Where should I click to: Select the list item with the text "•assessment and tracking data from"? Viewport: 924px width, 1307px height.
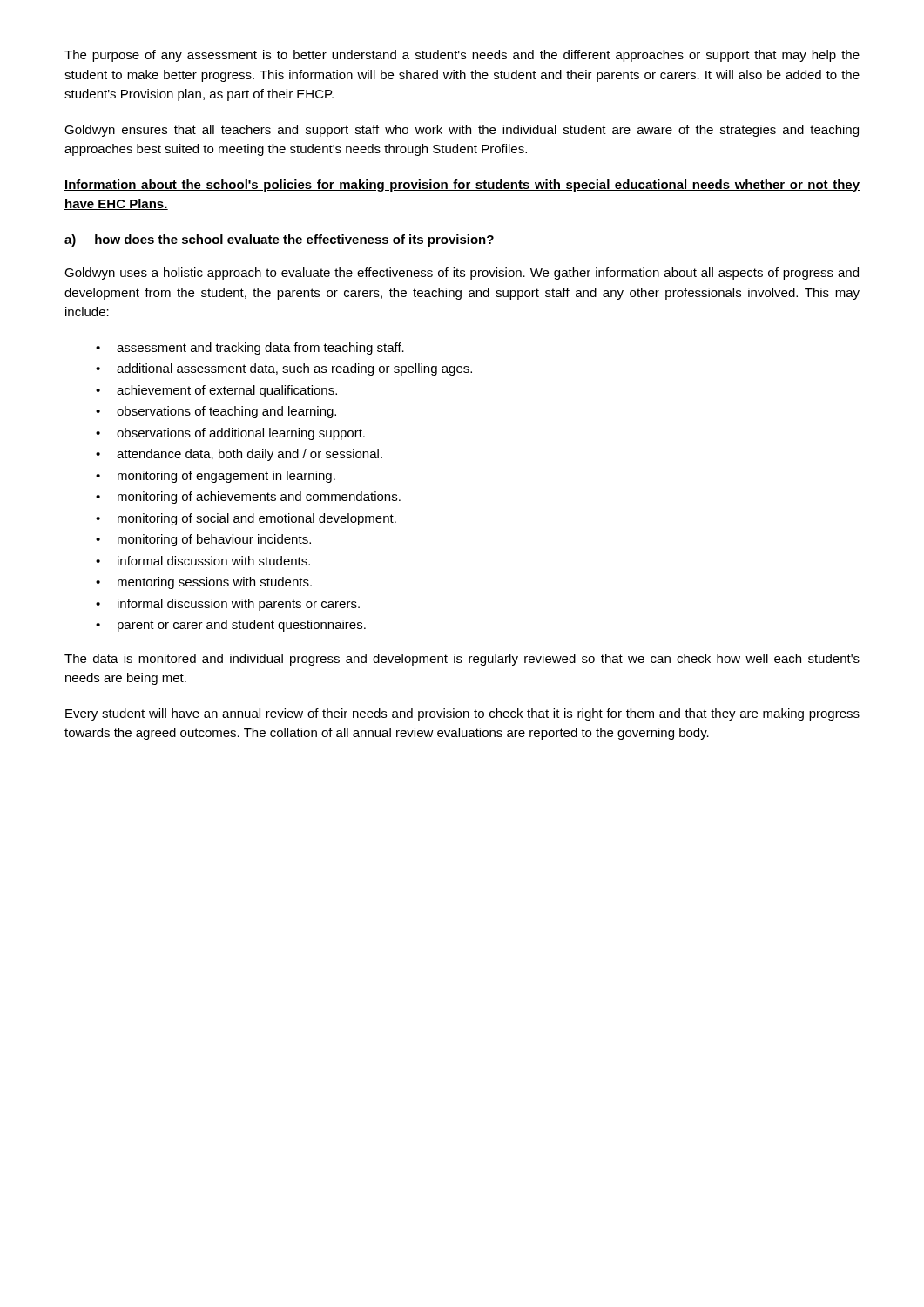(x=250, y=347)
